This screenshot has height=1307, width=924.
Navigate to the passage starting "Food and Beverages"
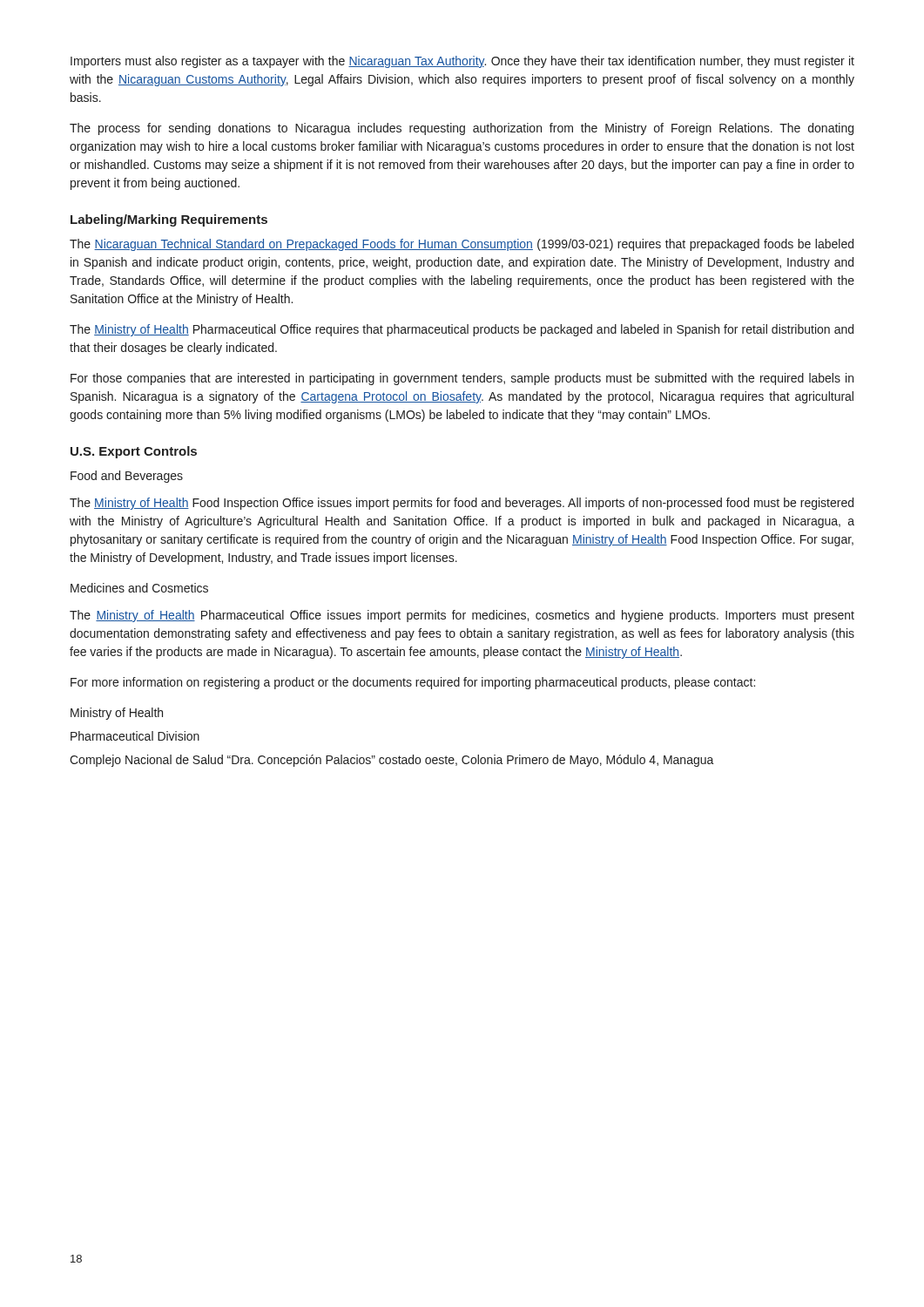(x=127, y=477)
